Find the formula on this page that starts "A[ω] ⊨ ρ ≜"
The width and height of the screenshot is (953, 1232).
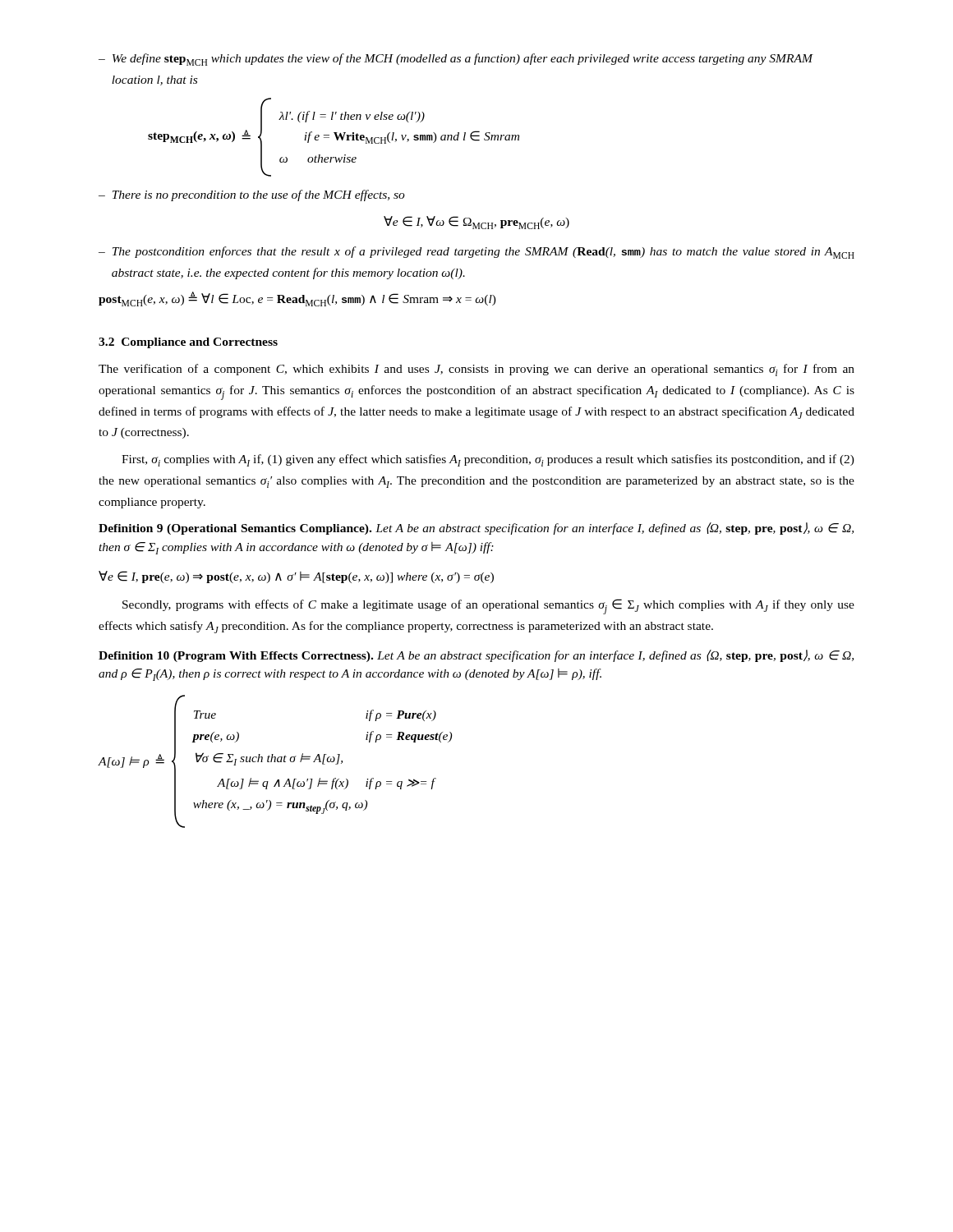pyautogui.click(x=275, y=762)
